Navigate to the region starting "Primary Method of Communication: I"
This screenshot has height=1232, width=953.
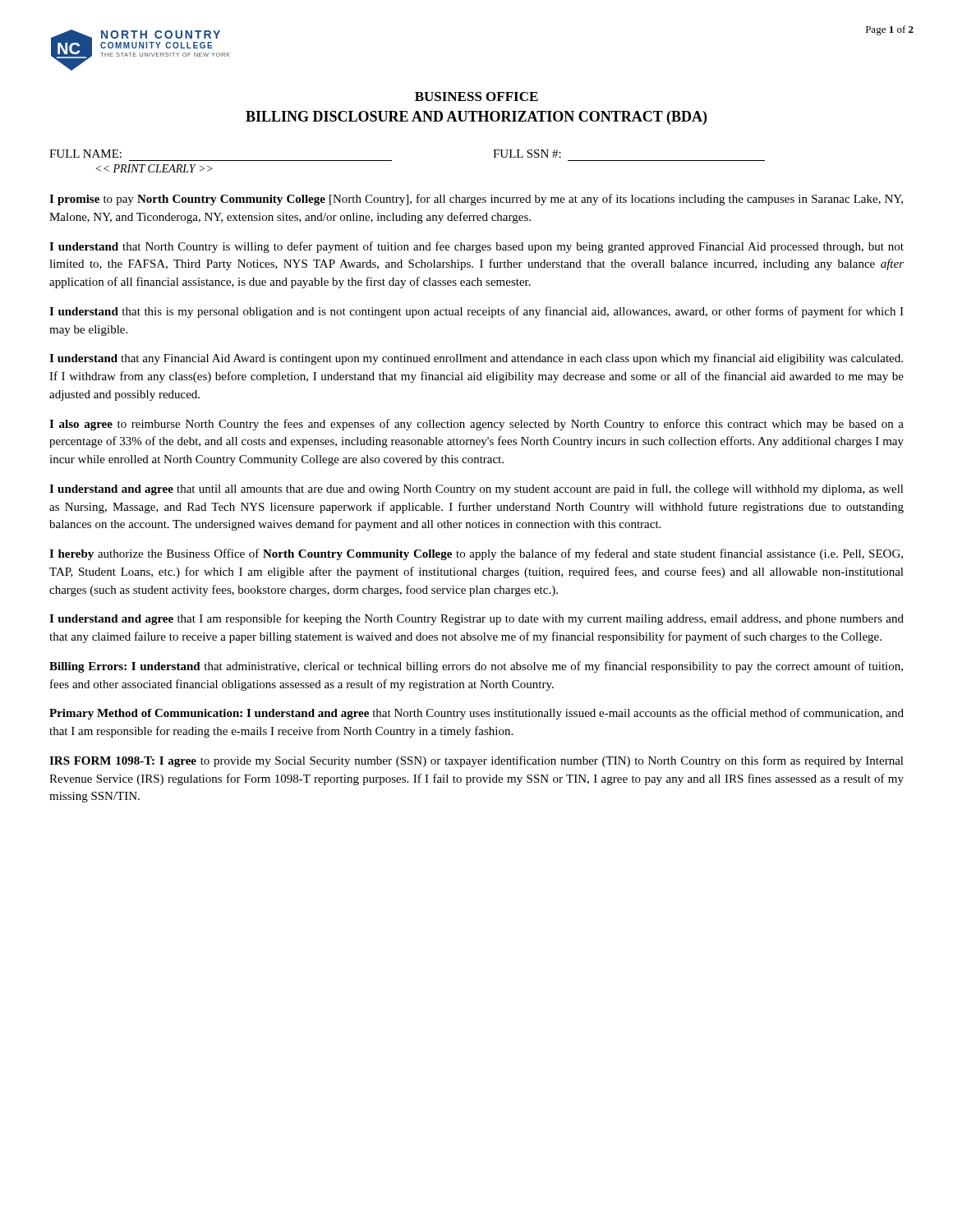click(476, 722)
